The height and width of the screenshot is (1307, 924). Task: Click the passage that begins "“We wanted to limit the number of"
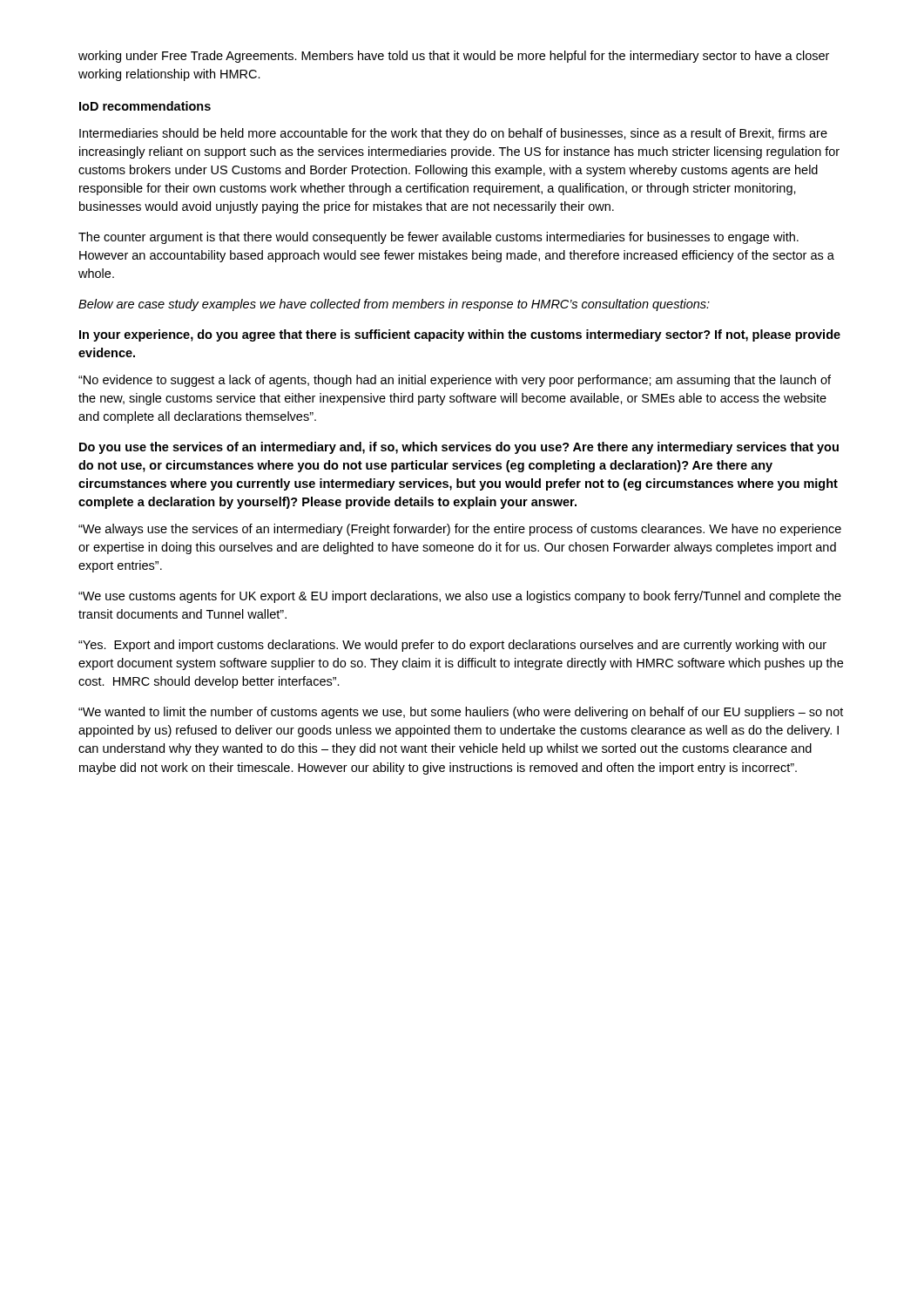[461, 740]
